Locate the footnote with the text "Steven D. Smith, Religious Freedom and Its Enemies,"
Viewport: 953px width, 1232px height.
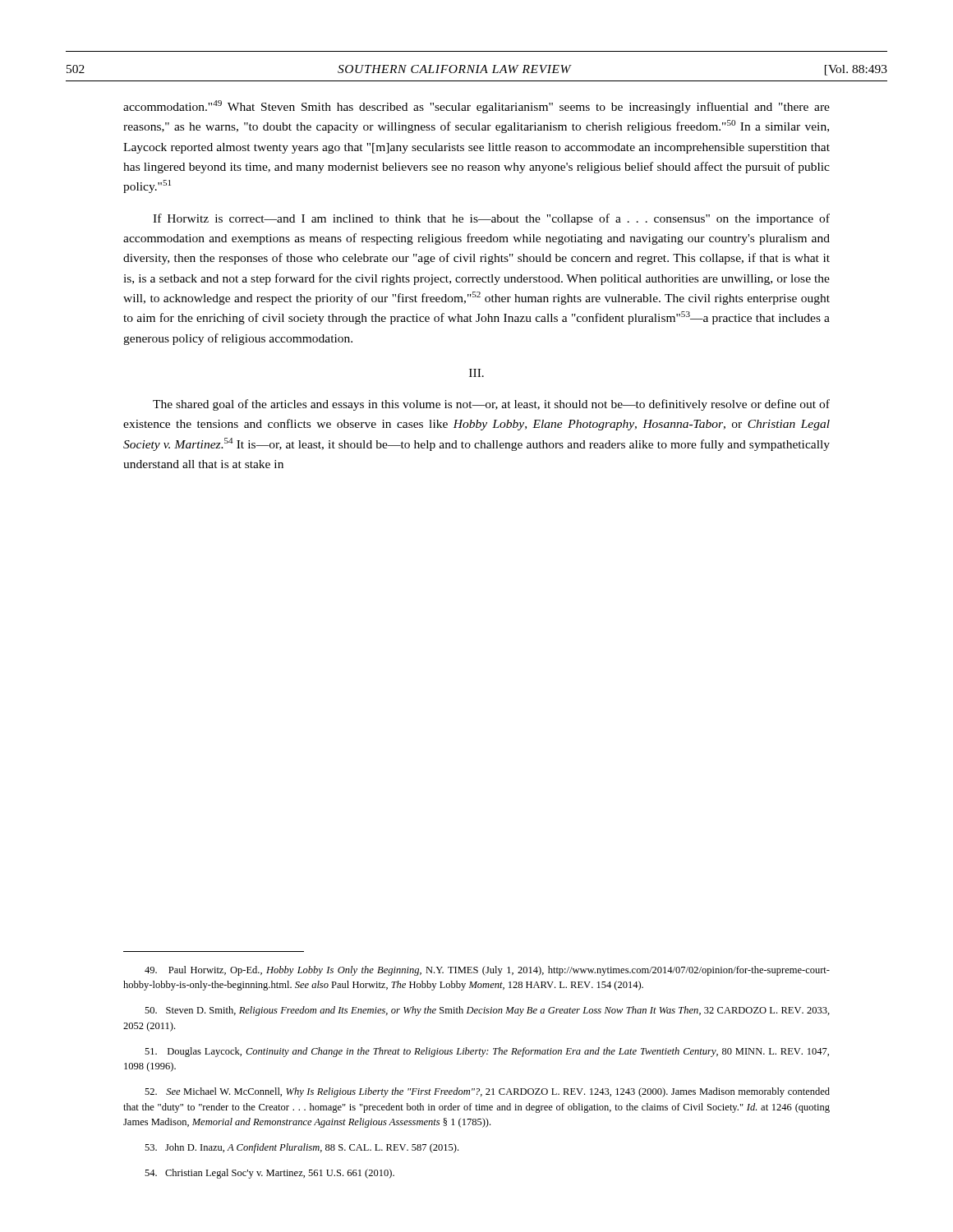(x=476, y=1018)
